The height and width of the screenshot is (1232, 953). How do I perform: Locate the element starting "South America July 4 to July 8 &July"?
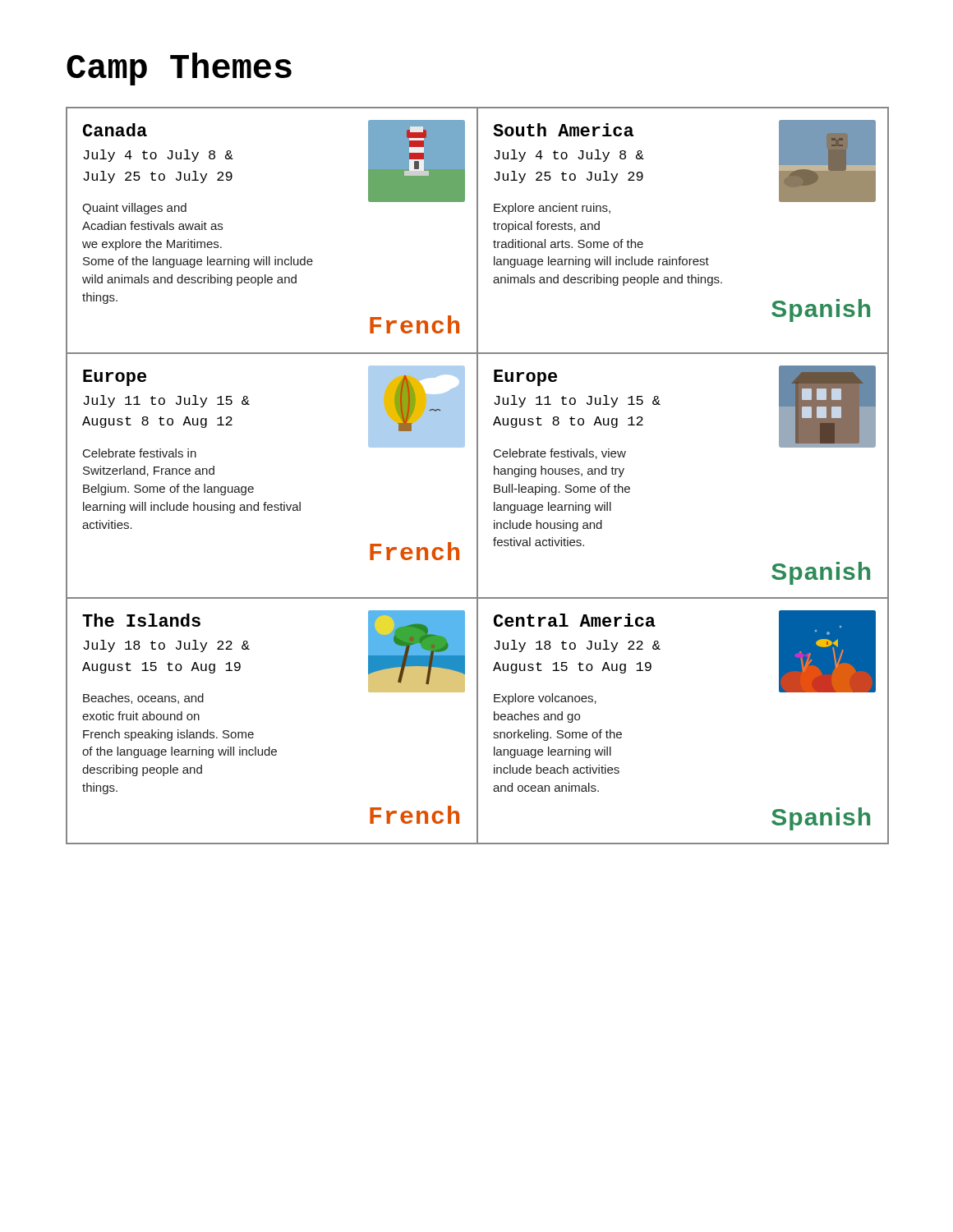coord(574,174)
